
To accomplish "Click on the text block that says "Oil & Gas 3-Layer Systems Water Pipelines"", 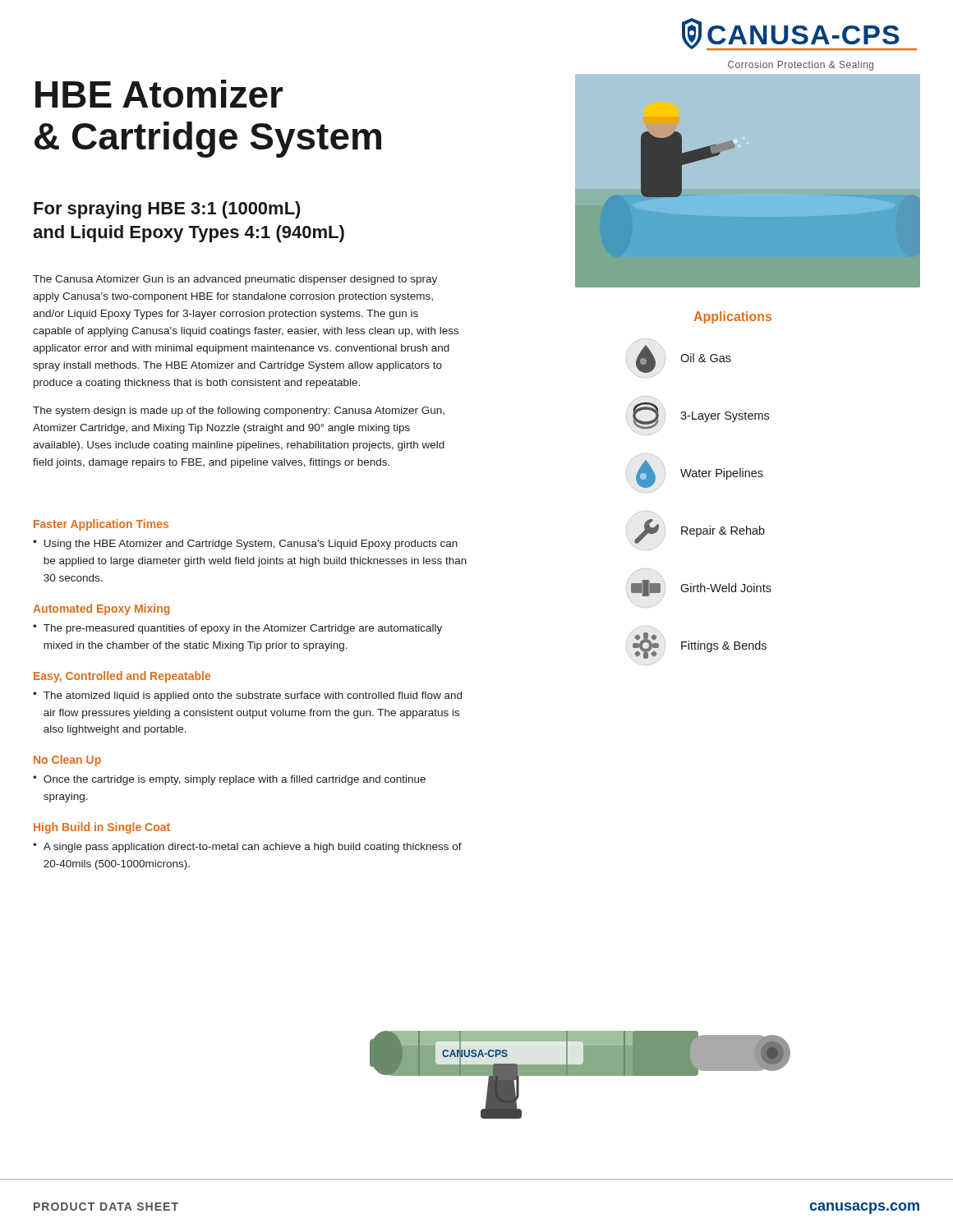I will click(x=679, y=359).
